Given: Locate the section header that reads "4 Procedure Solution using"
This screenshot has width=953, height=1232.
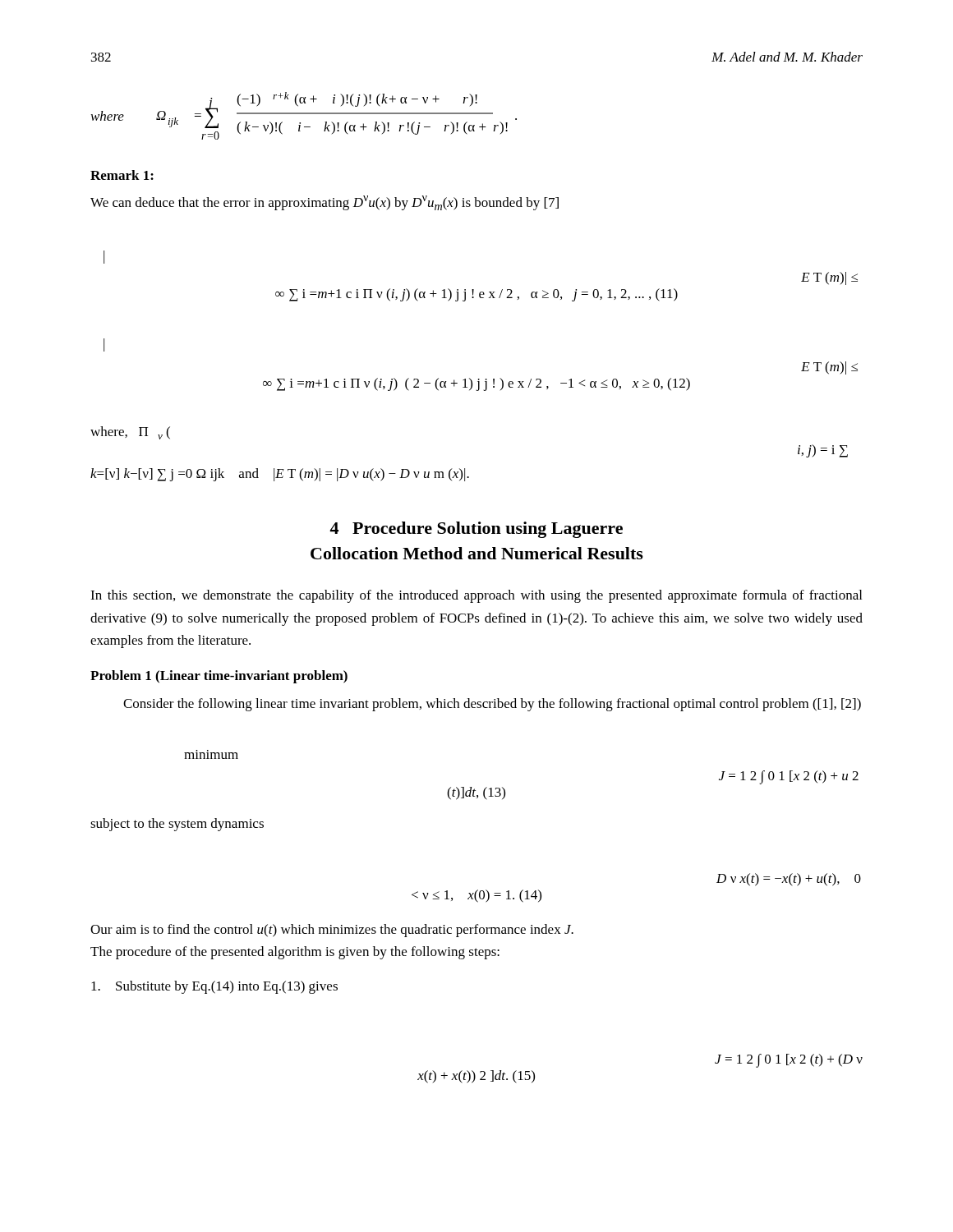Looking at the screenshot, I should pyautogui.click(x=476, y=540).
